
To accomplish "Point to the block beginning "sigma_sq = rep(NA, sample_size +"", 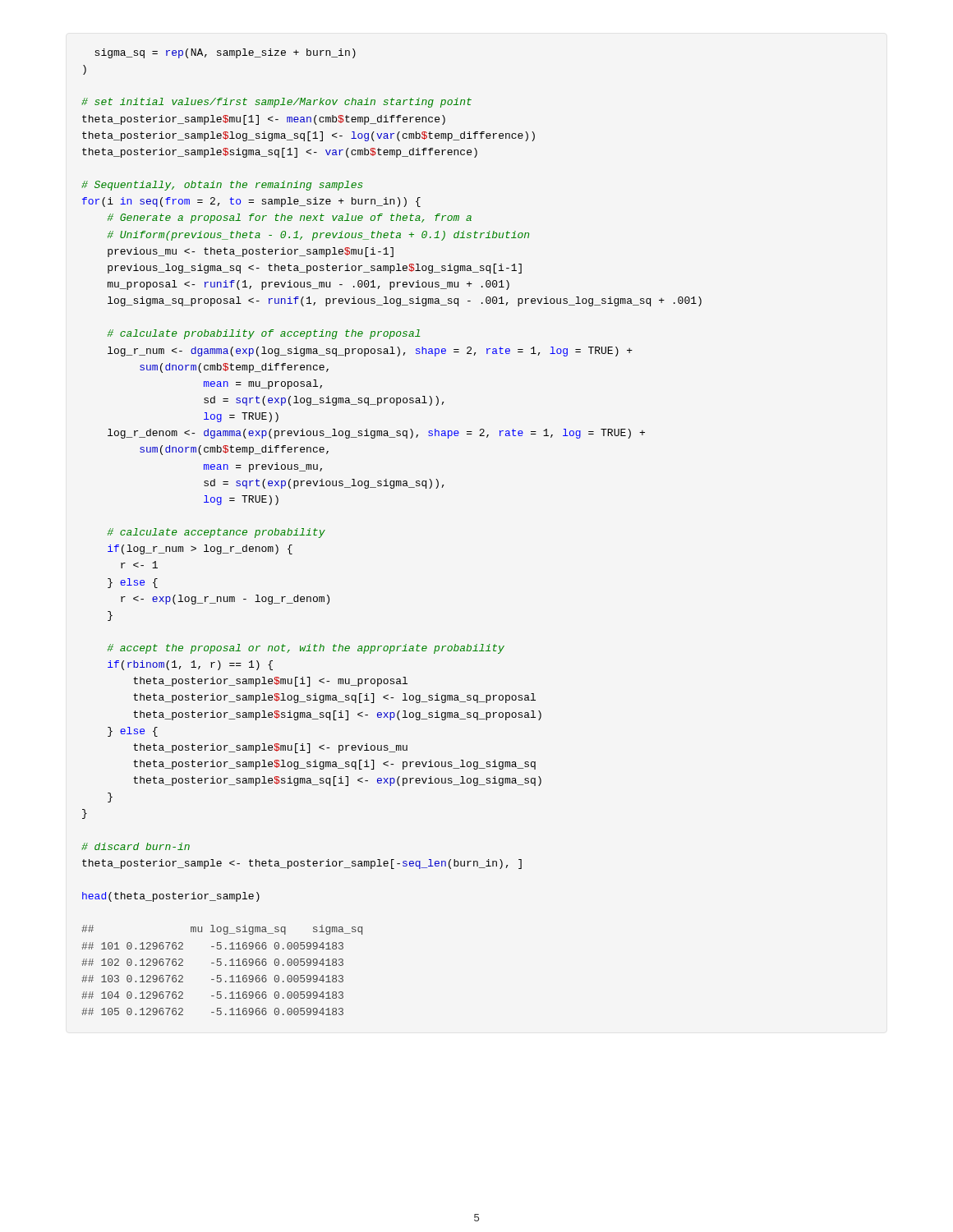I will (225, 53).
